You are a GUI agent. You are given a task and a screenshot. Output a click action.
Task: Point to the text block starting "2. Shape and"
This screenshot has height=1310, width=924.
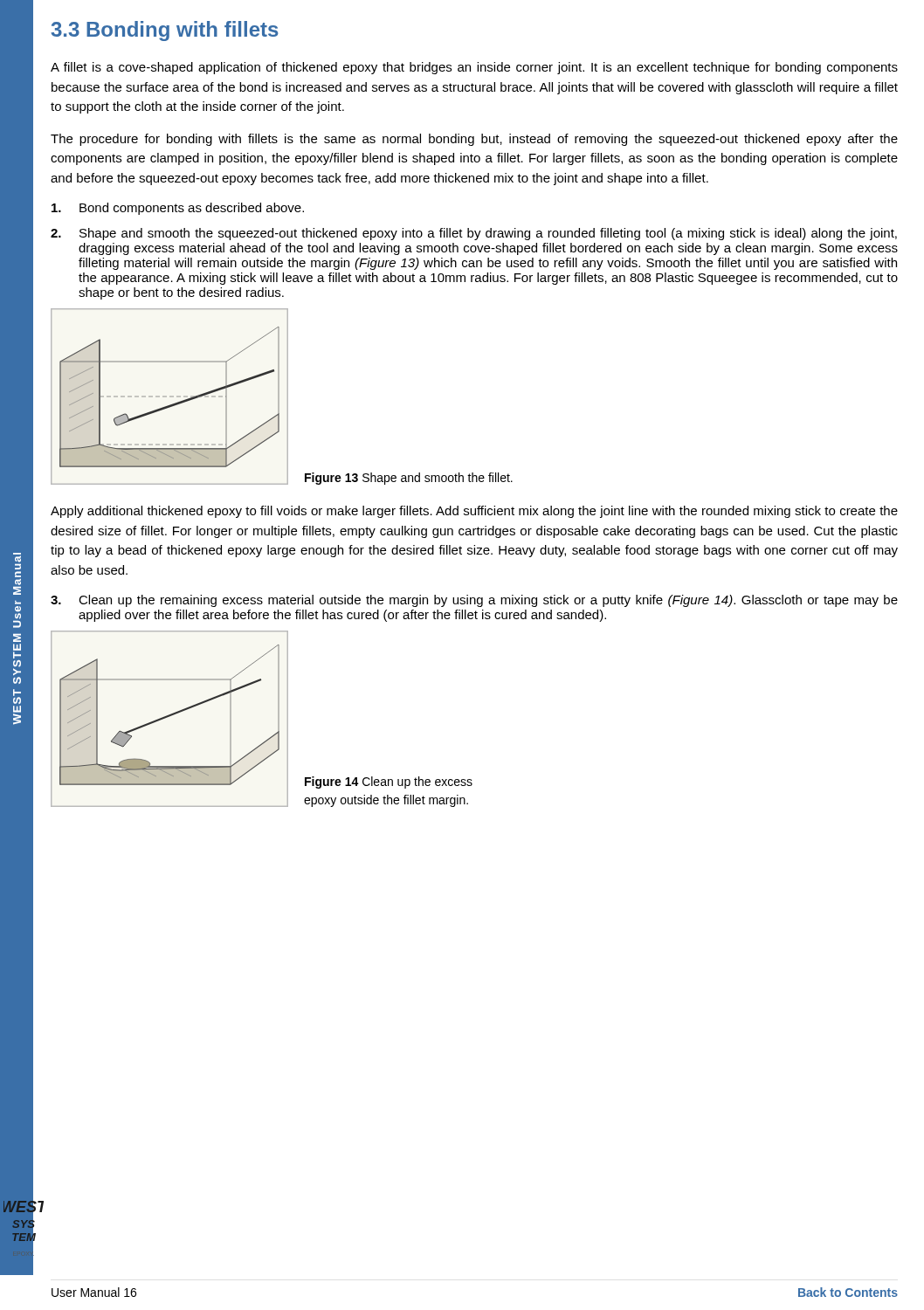(x=474, y=262)
